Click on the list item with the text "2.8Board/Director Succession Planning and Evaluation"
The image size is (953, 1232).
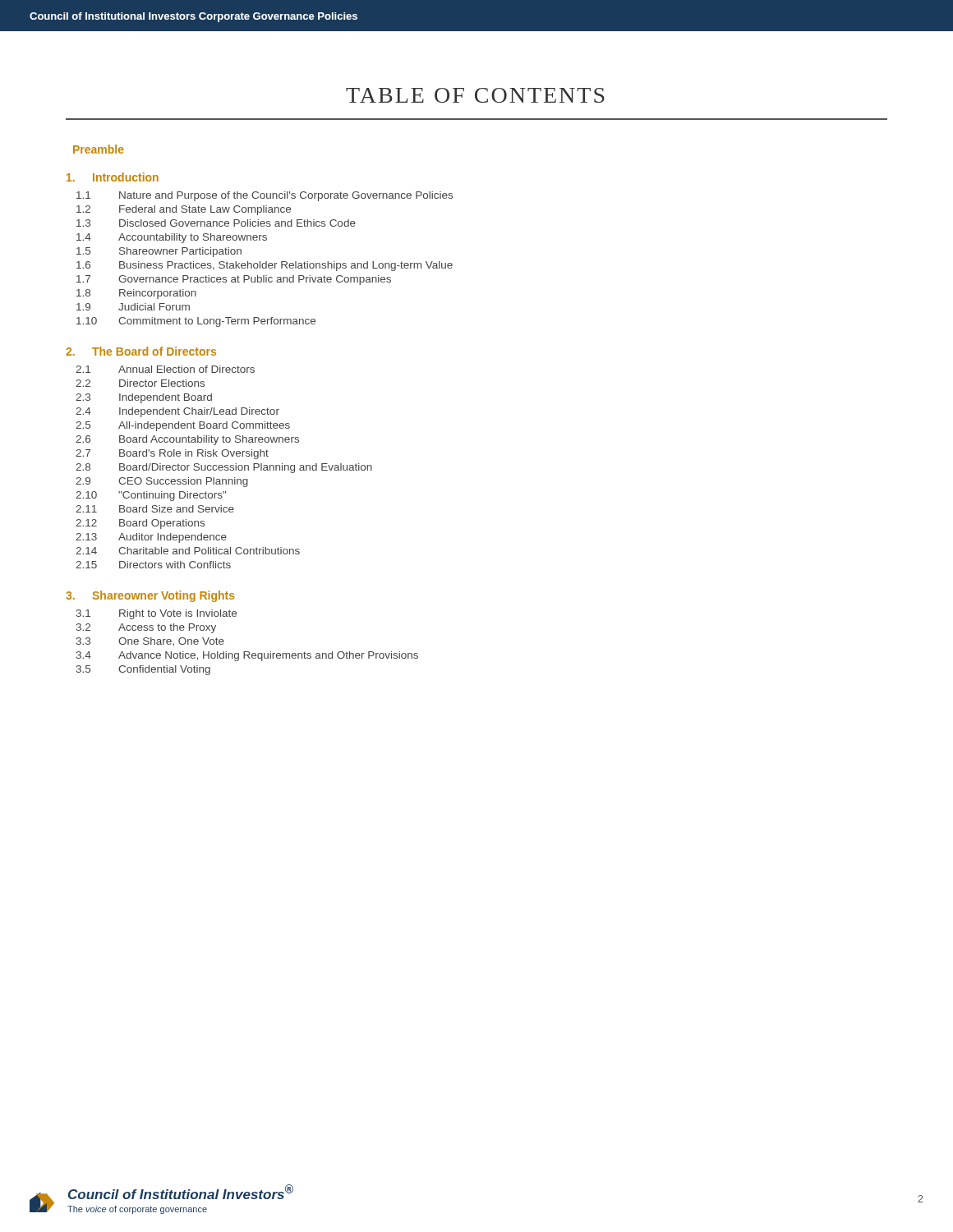[x=224, y=467]
